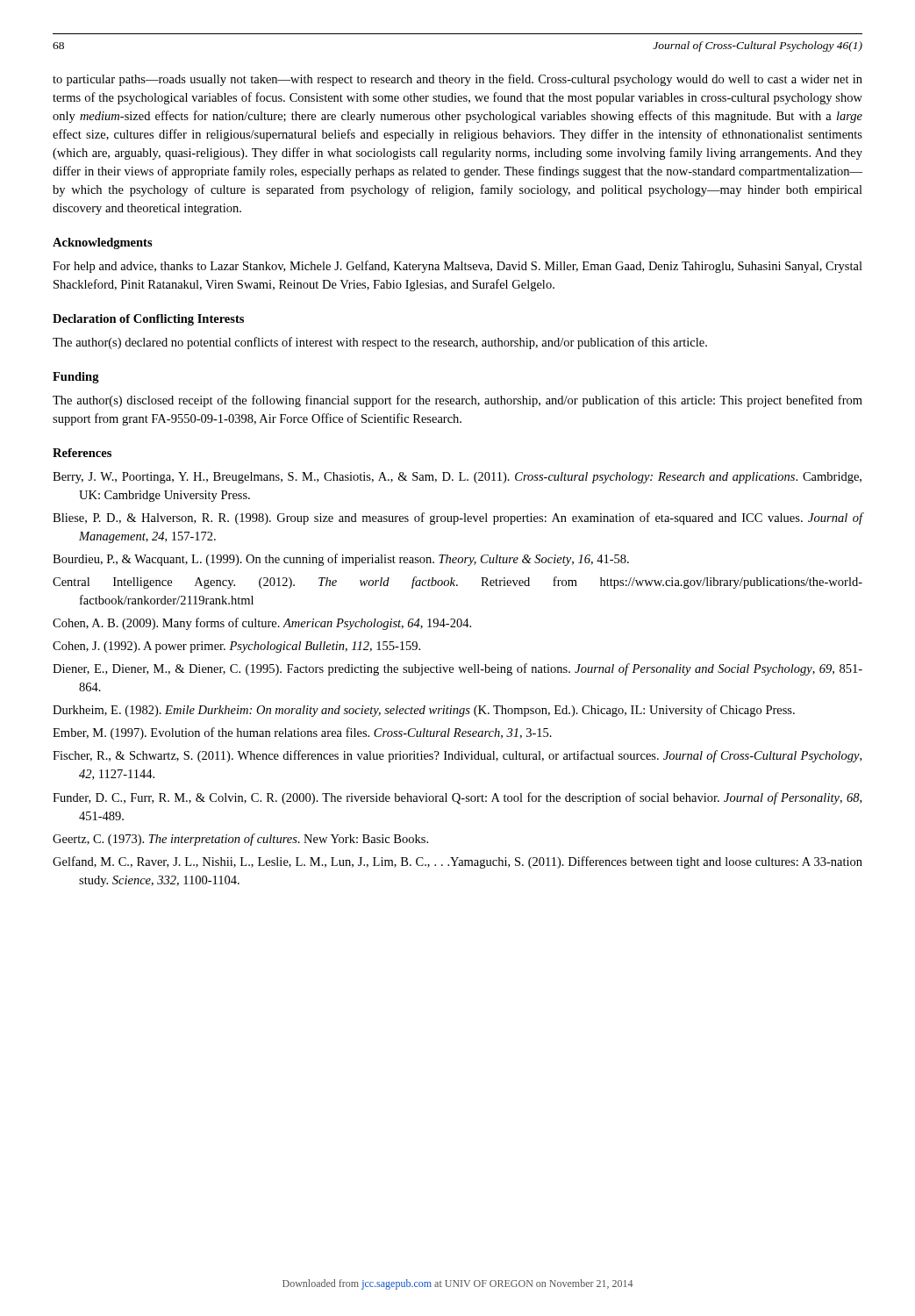Point to the region starting "Funder, D. C., Furr,"

coord(458,806)
